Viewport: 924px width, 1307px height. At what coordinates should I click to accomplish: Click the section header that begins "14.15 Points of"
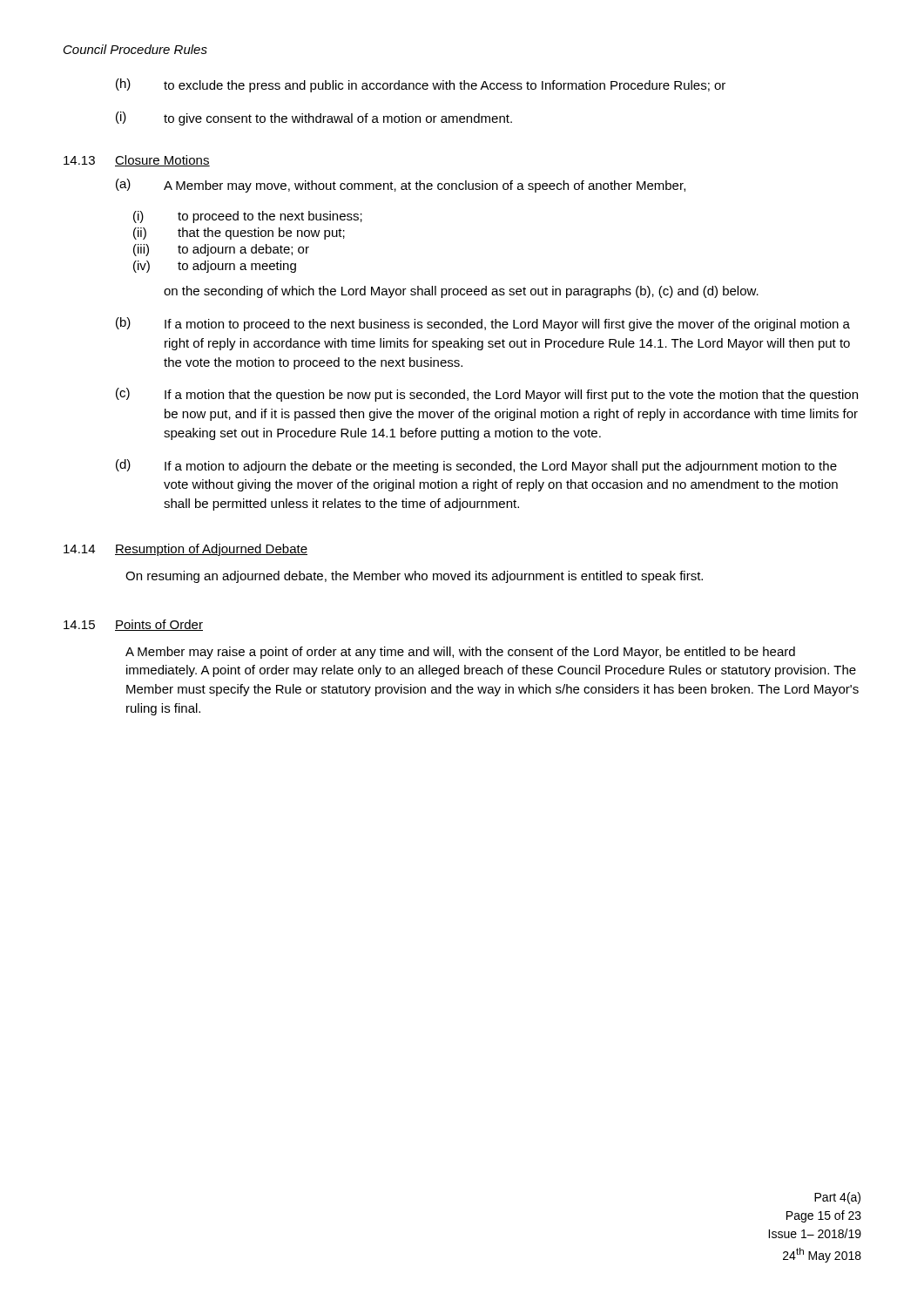[x=133, y=624]
